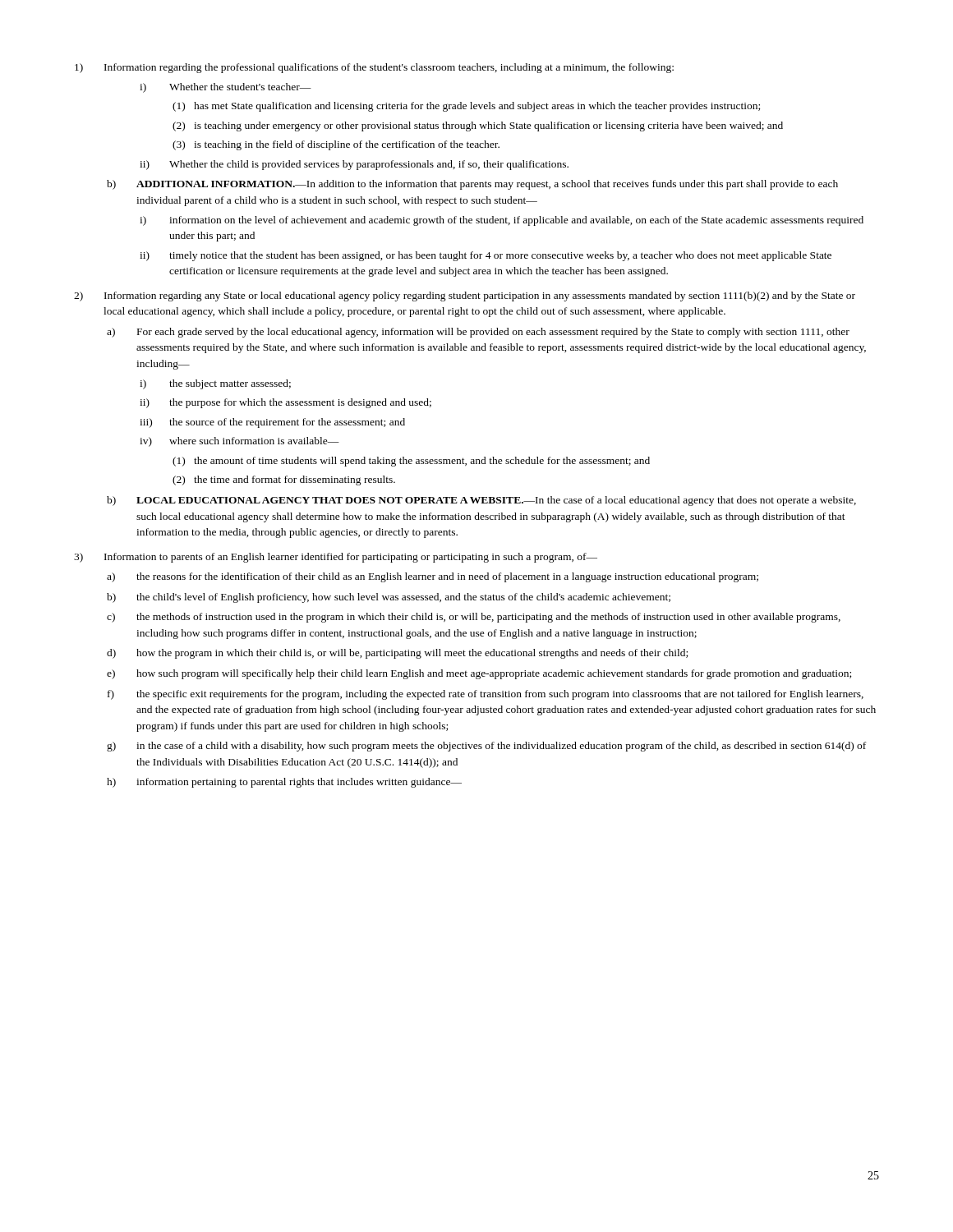Locate the list item that says "f) the specific exit requirements for"
This screenshot has width=953, height=1232.
point(493,710)
